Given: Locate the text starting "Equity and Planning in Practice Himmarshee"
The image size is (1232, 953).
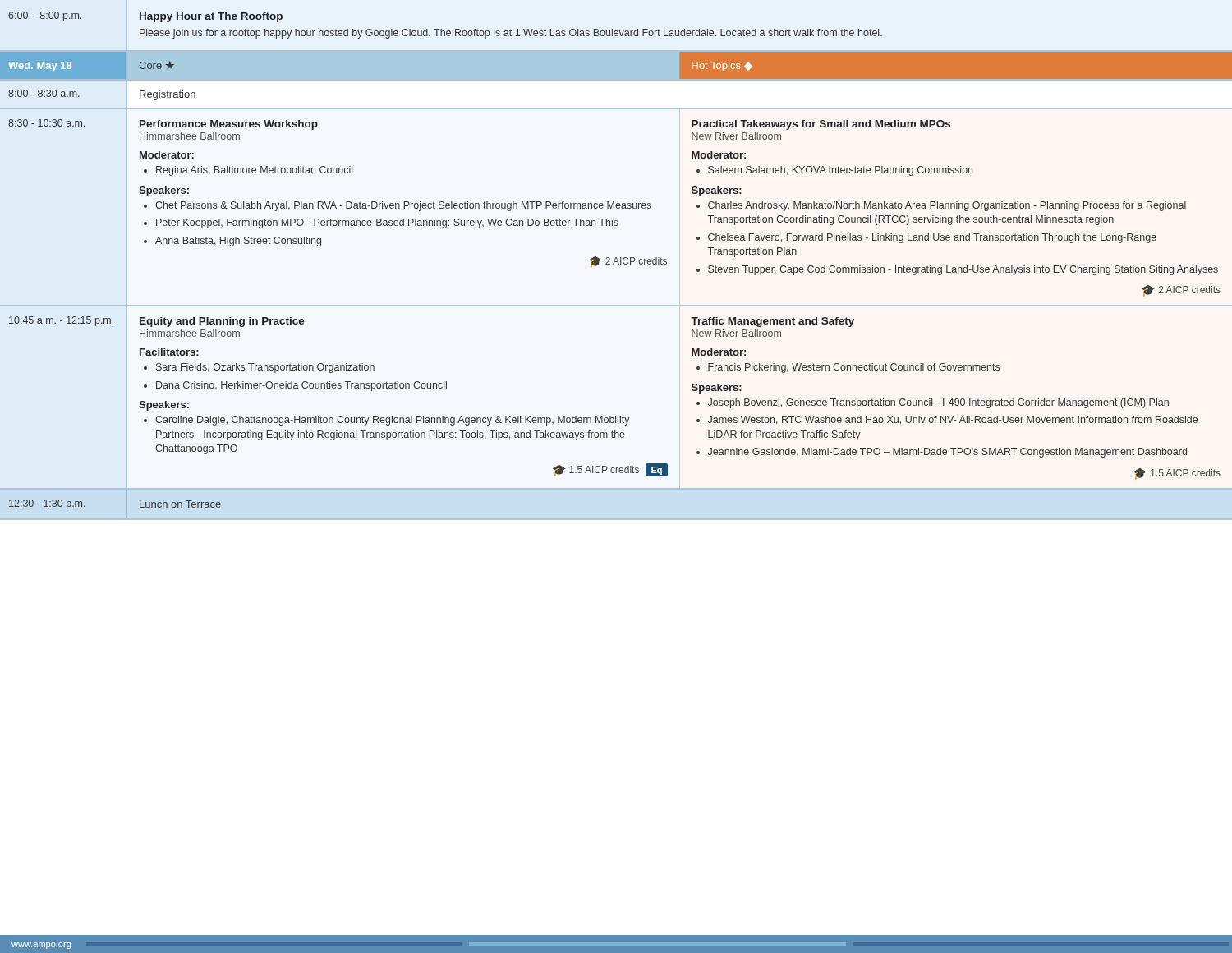Looking at the screenshot, I should pos(403,395).
